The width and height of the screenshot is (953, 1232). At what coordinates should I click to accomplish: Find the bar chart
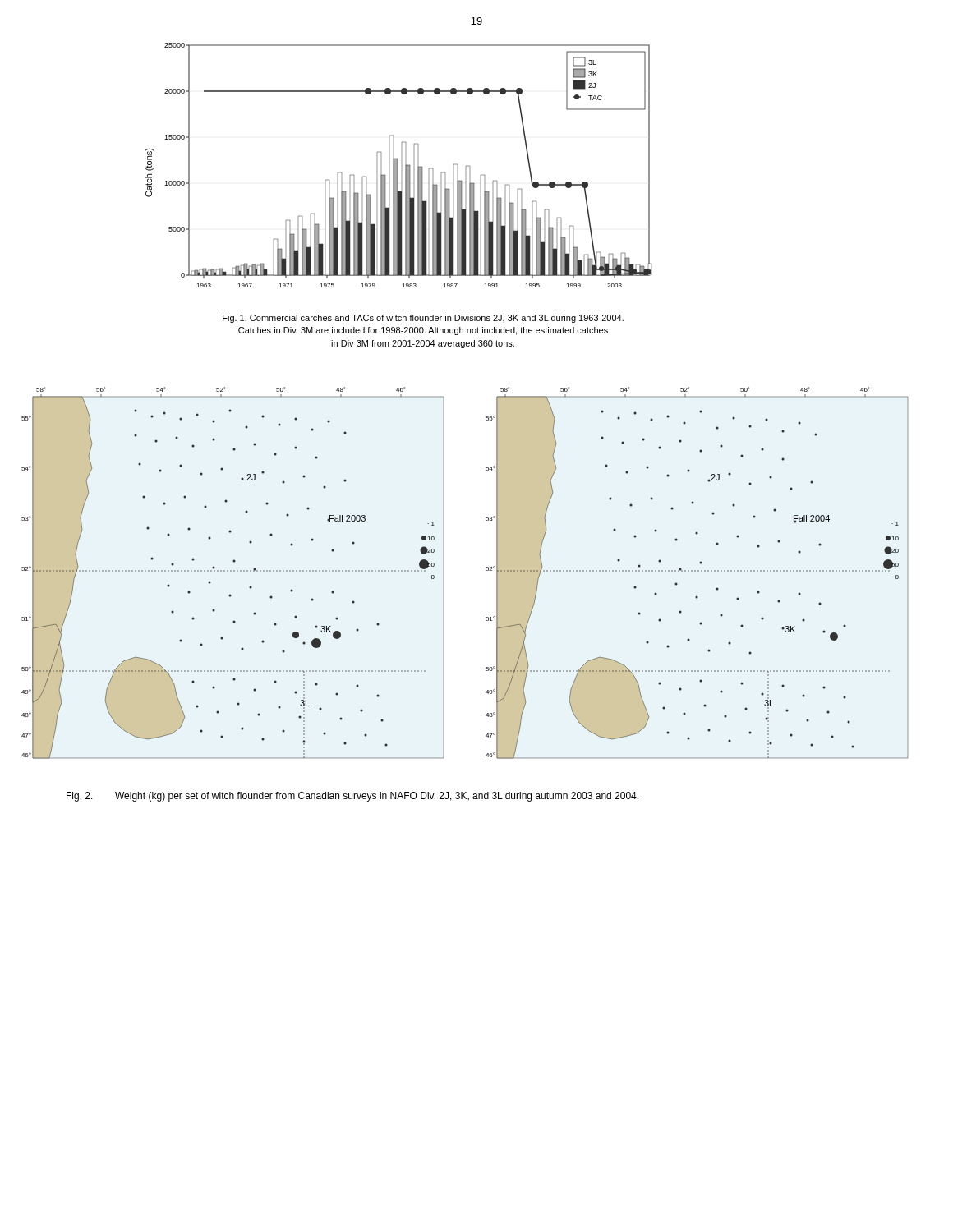click(427, 174)
